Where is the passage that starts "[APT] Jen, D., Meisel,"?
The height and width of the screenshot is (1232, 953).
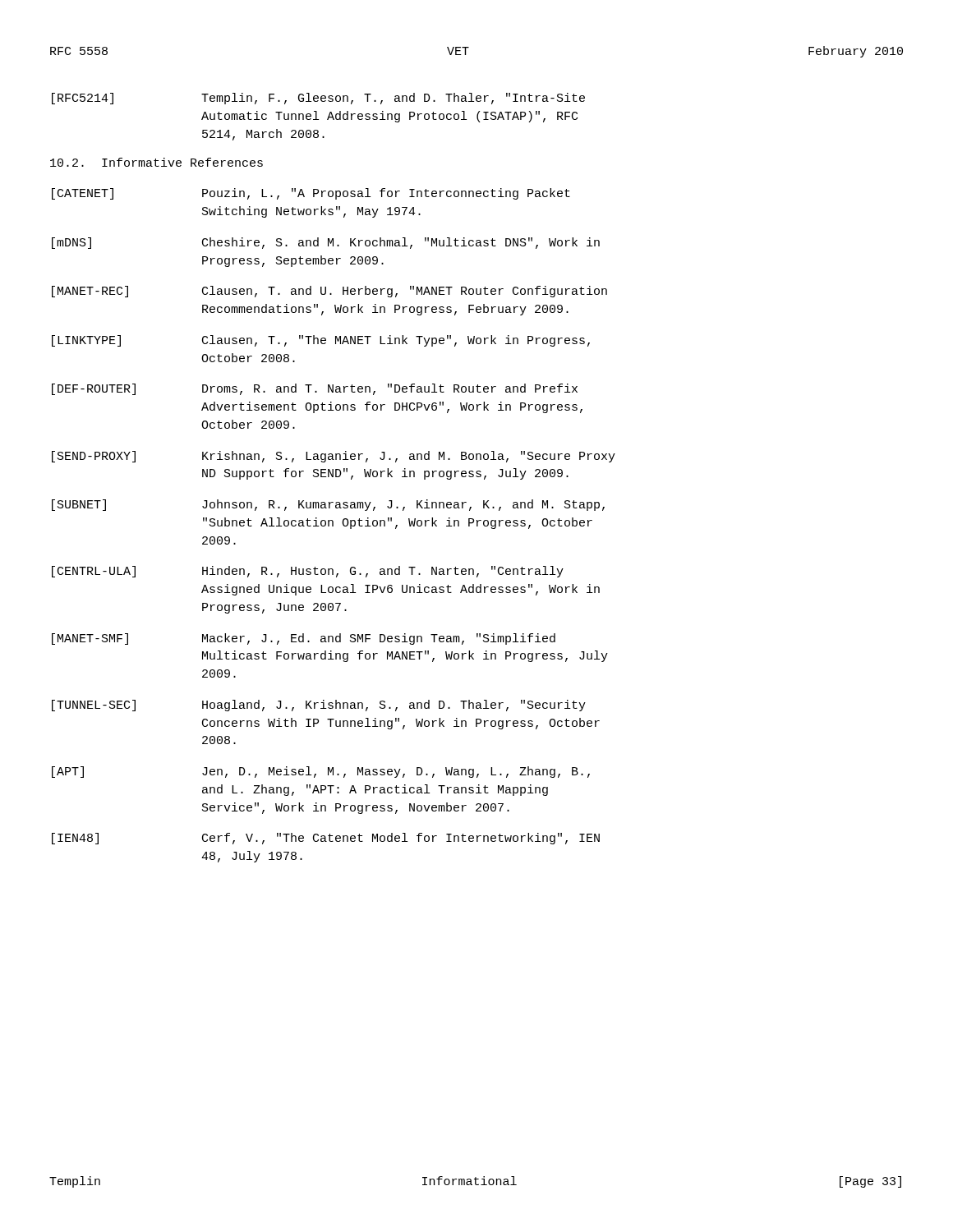(476, 791)
